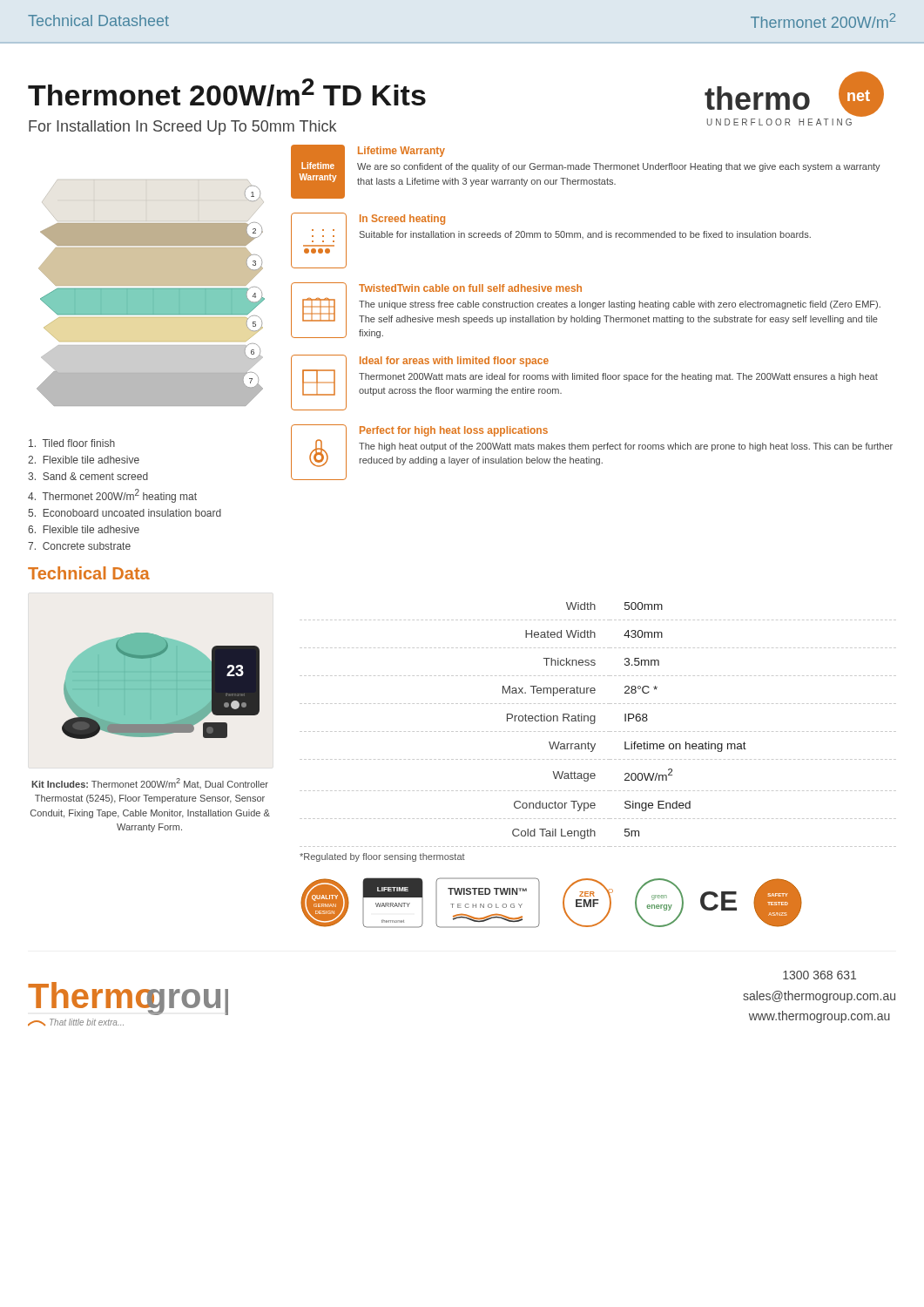Locate the photo

[151, 681]
